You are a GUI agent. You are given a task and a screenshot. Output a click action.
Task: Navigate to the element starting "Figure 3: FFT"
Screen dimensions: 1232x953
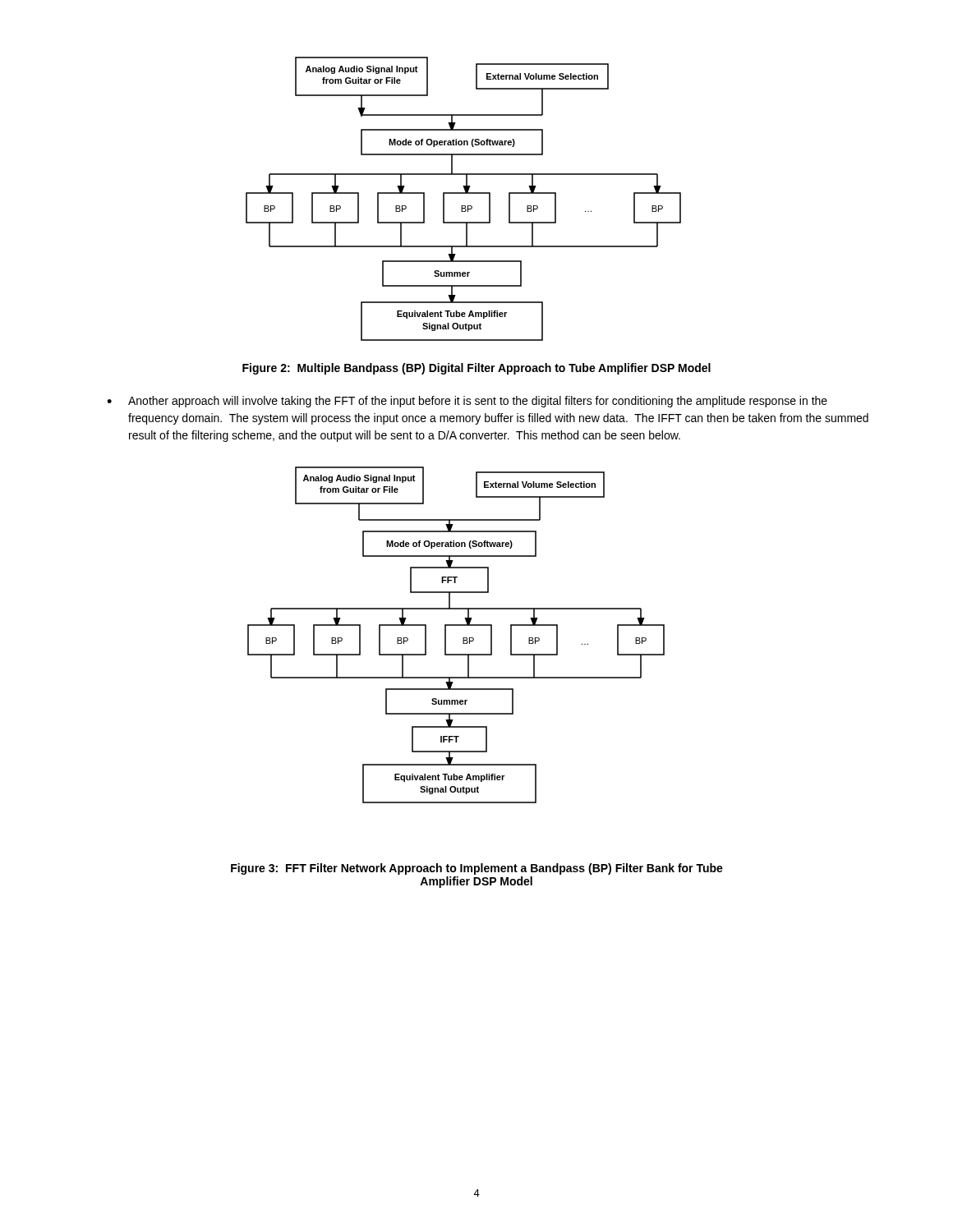click(476, 875)
